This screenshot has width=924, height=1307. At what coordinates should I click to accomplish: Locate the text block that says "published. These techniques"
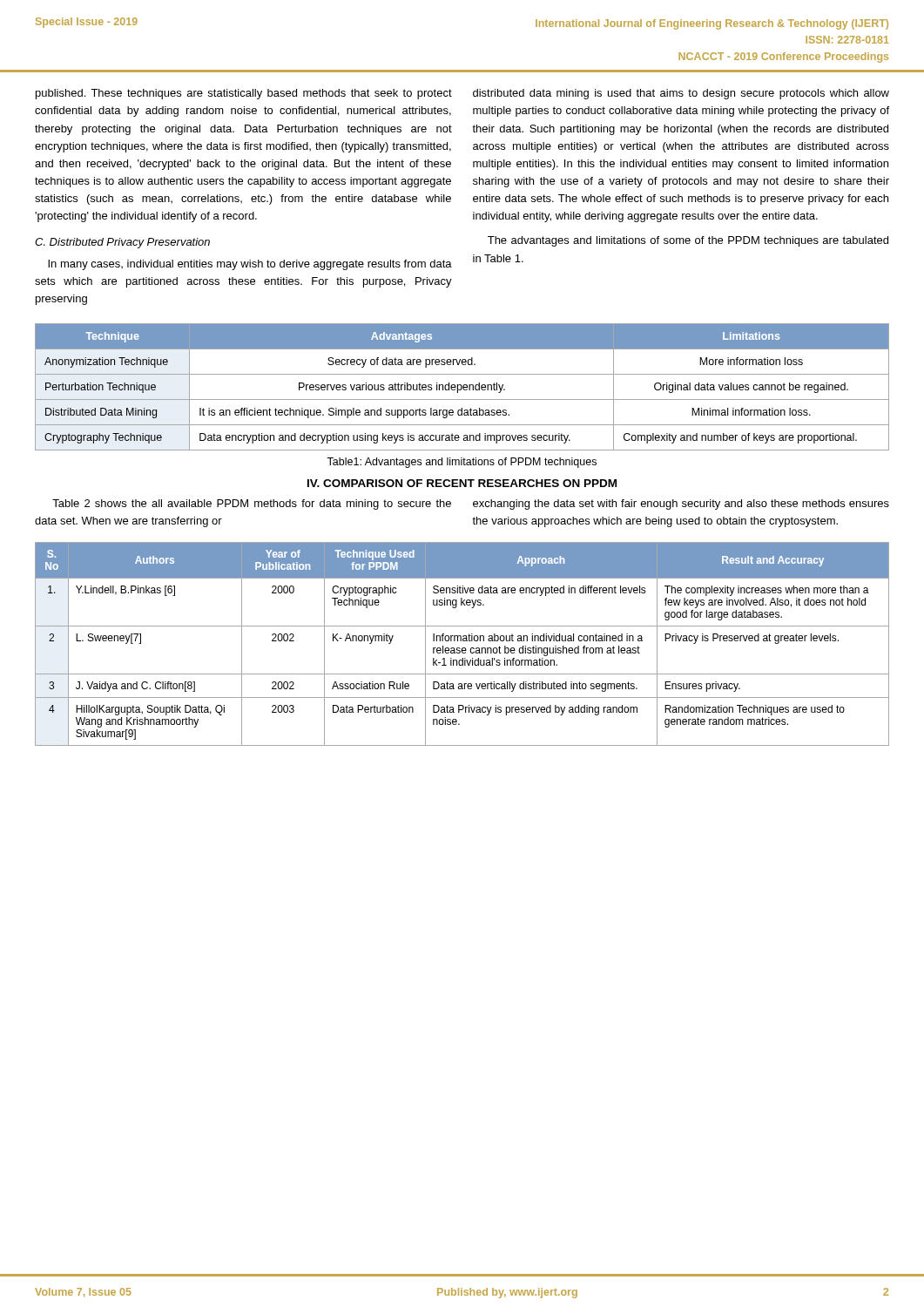pyautogui.click(x=243, y=154)
